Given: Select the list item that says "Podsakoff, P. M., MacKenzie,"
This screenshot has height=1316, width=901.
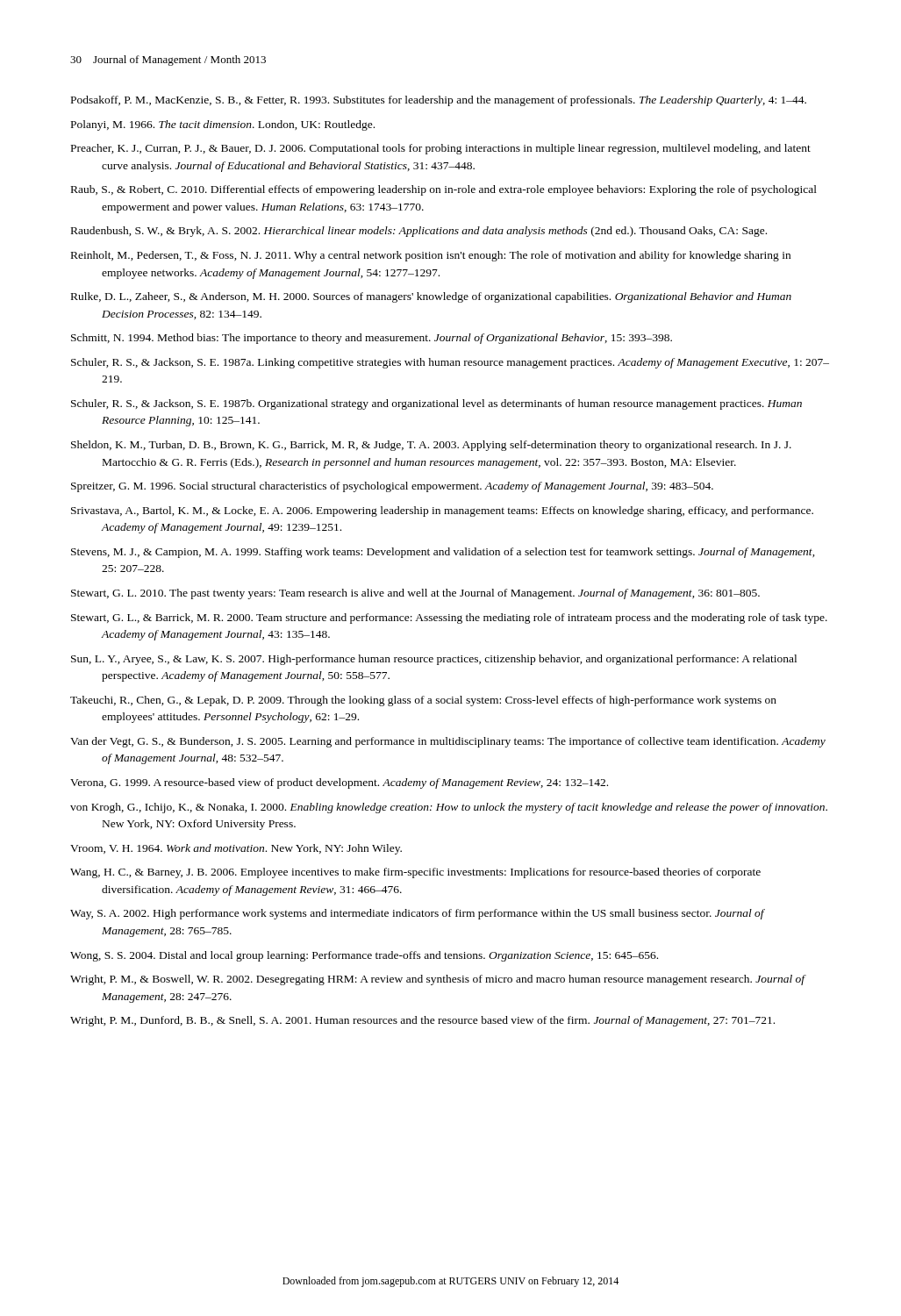Looking at the screenshot, I should pos(439,100).
